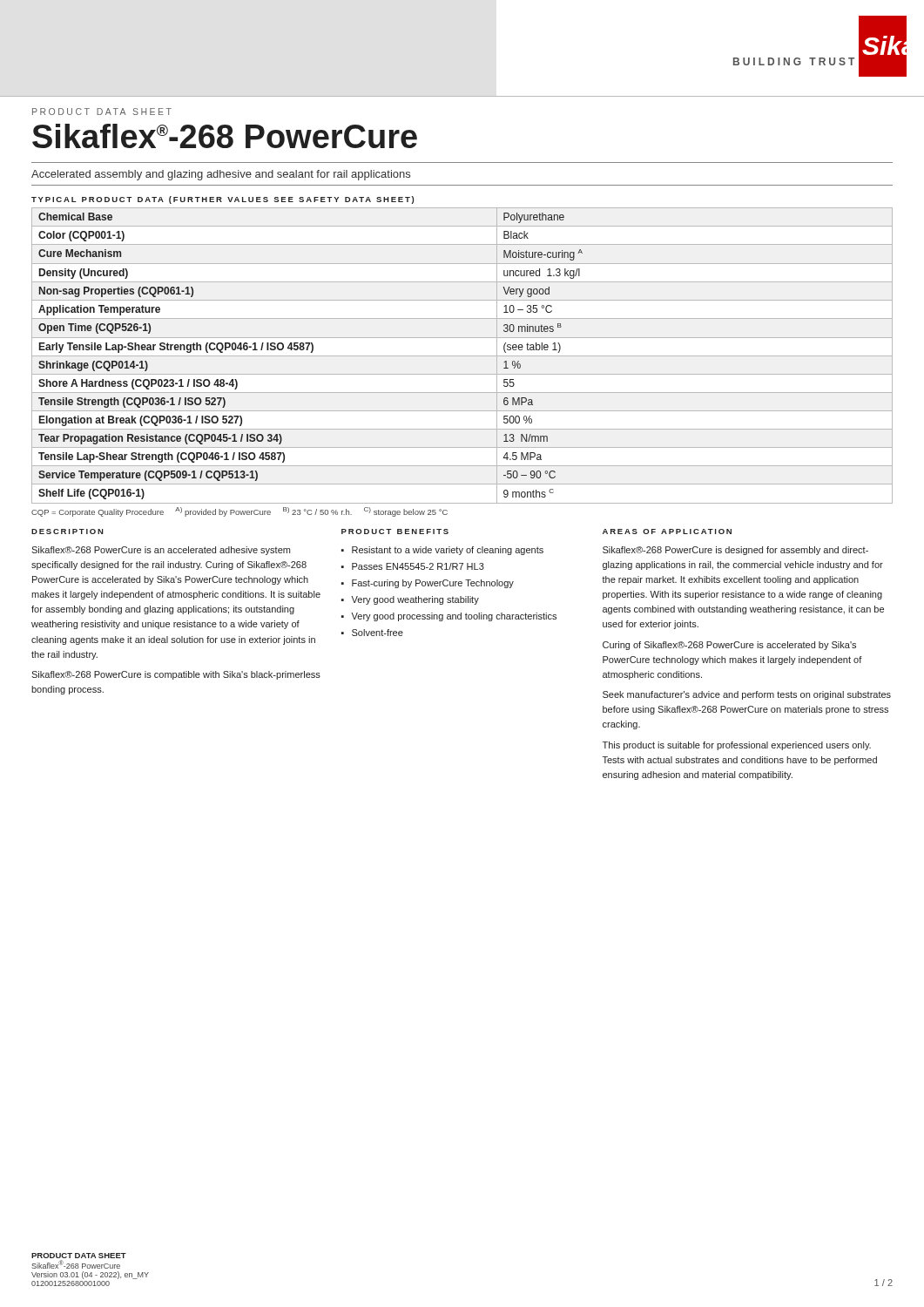The width and height of the screenshot is (924, 1307).
Task: Select the list item with the text "▪Fast-curing by PowerCure"
Action: 427,583
